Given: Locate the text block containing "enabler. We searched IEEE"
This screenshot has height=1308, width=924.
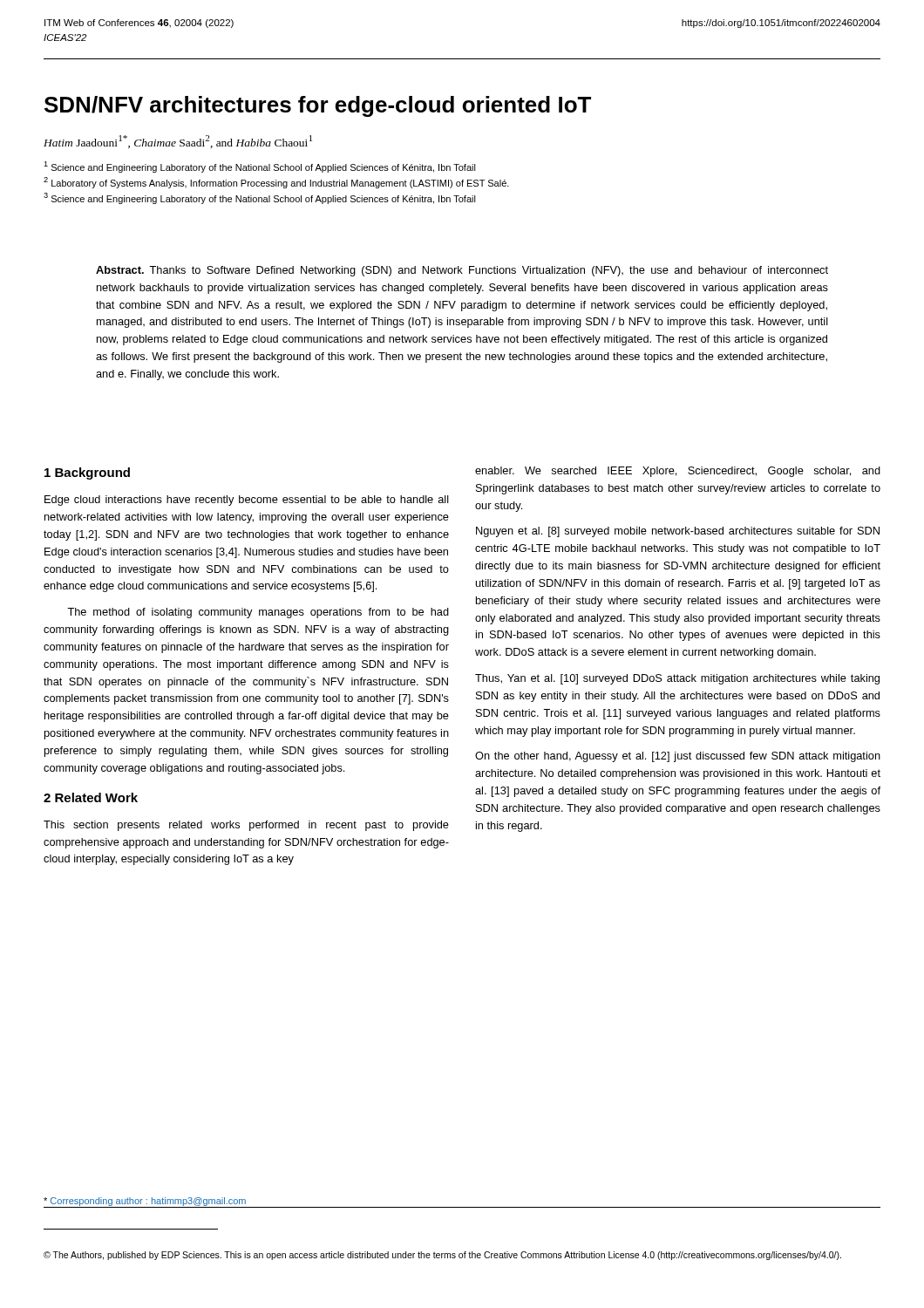Looking at the screenshot, I should [x=678, y=648].
